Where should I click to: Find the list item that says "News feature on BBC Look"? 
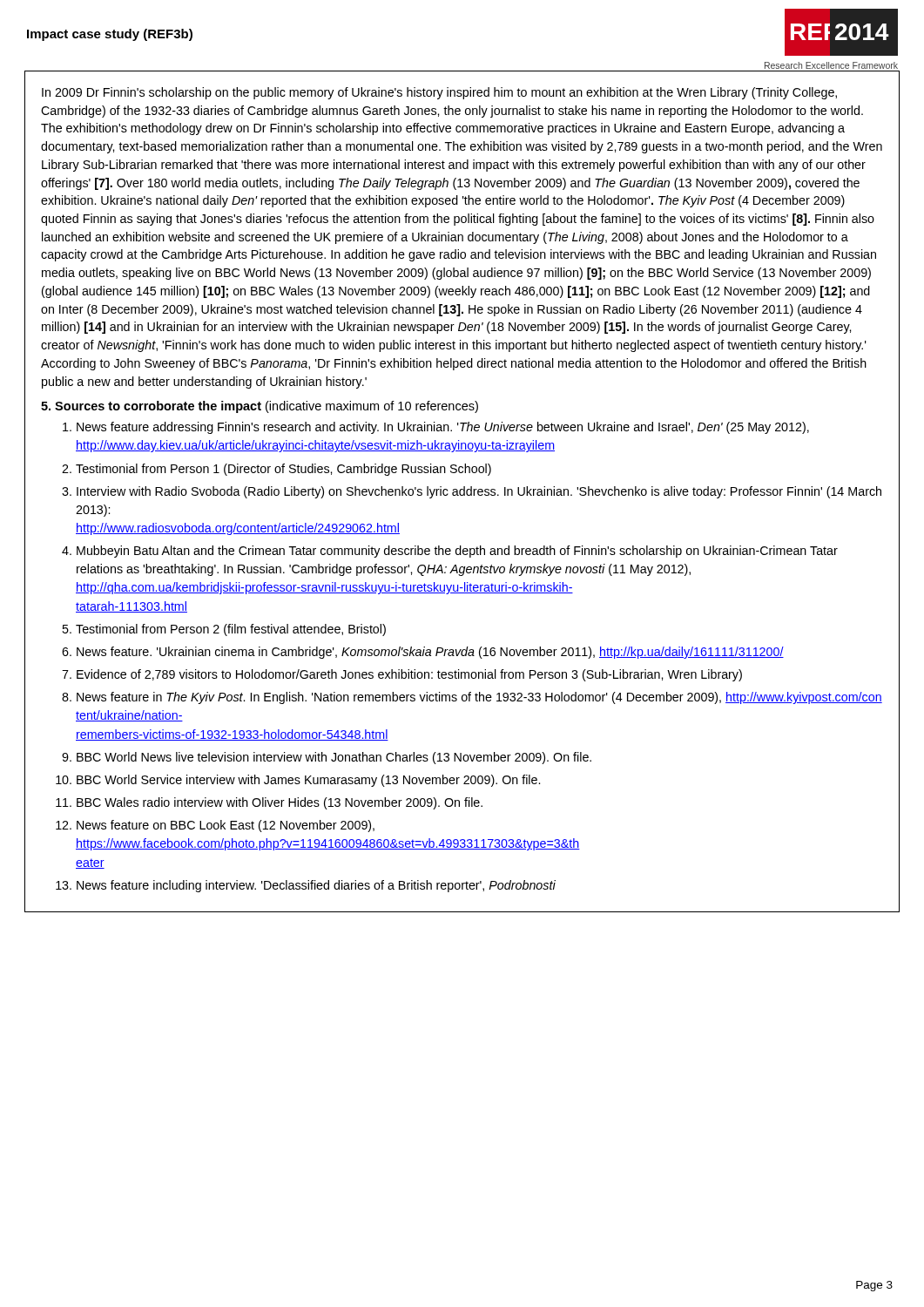pyautogui.click(x=328, y=844)
